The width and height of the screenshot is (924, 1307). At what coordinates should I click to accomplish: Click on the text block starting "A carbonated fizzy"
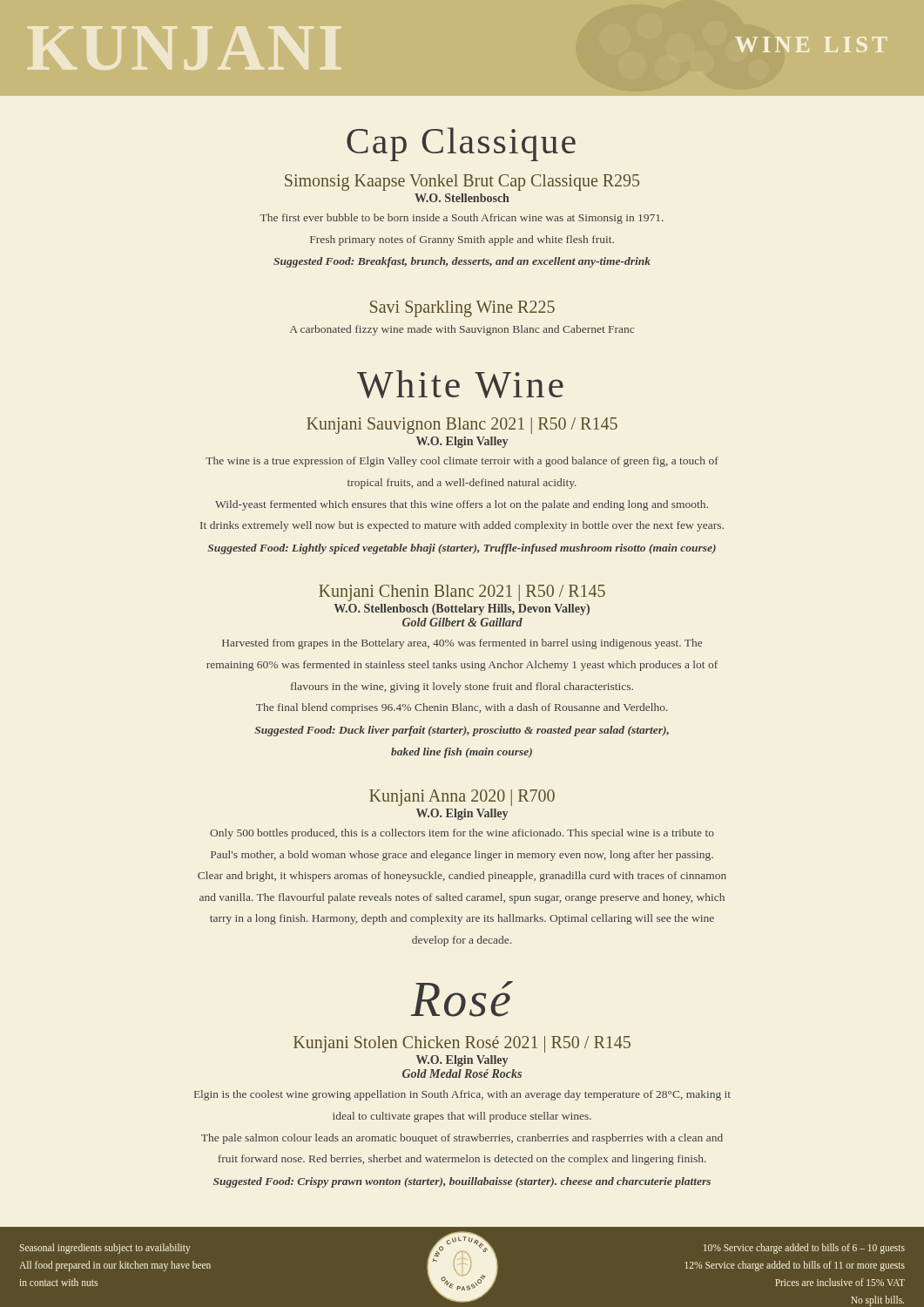[462, 329]
